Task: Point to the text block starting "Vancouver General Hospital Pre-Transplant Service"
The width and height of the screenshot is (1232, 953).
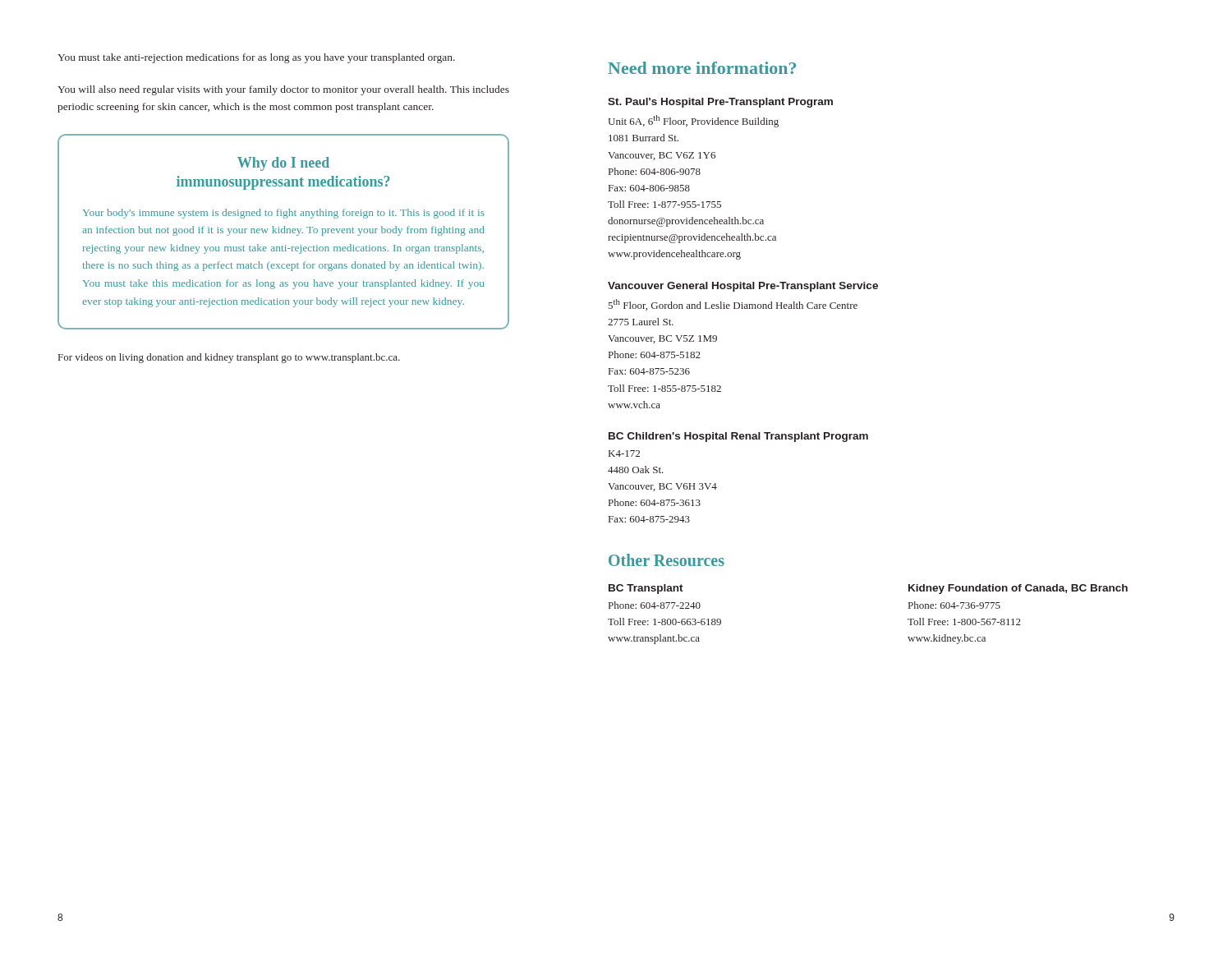Action: tap(743, 285)
